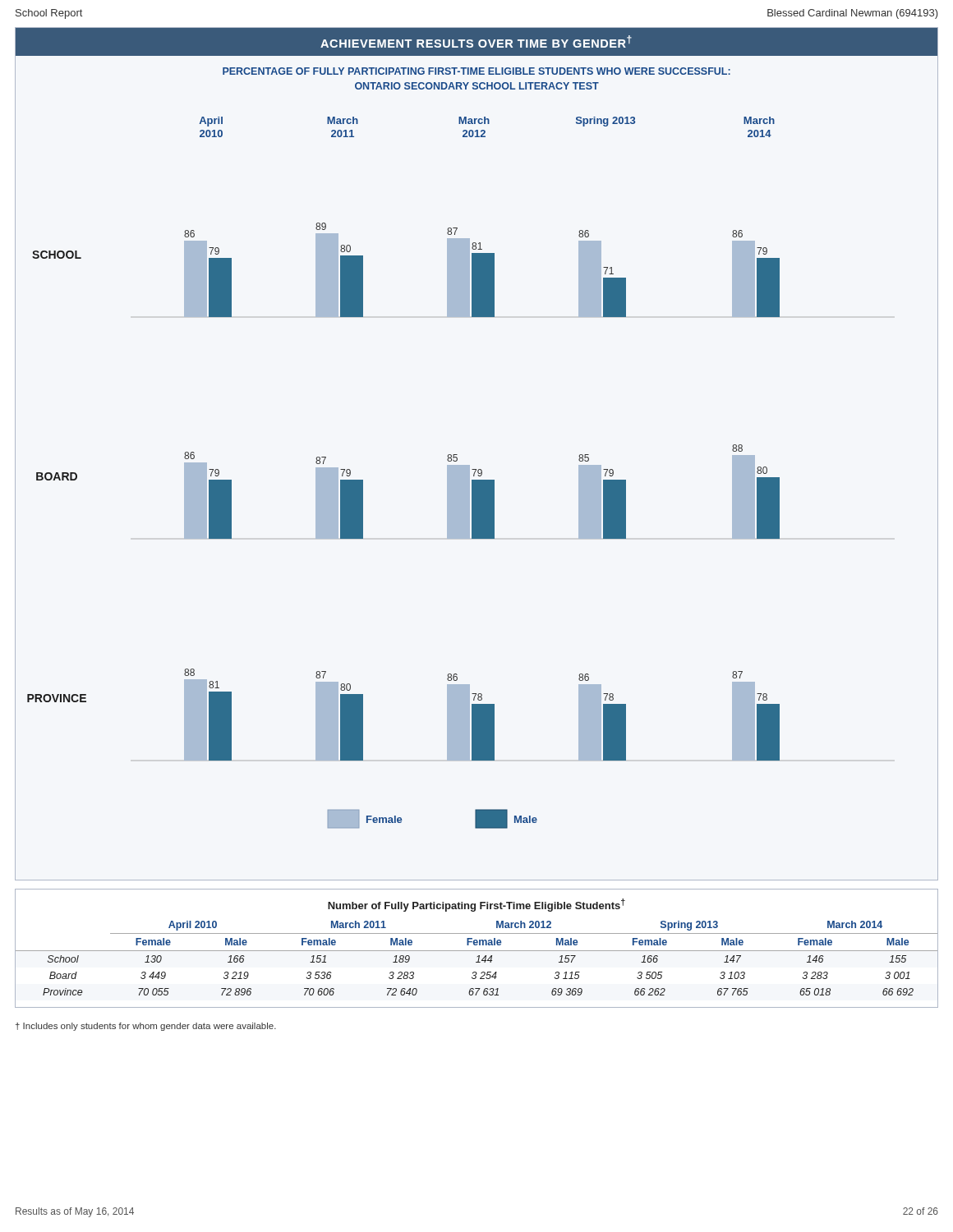Select the element starting "PERCENTAGE OF FULLY PARTICIPATING FIRST-TIME ELIGIBLE STUDENTS"
Image resolution: width=953 pixels, height=1232 pixels.
pos(476,79)
